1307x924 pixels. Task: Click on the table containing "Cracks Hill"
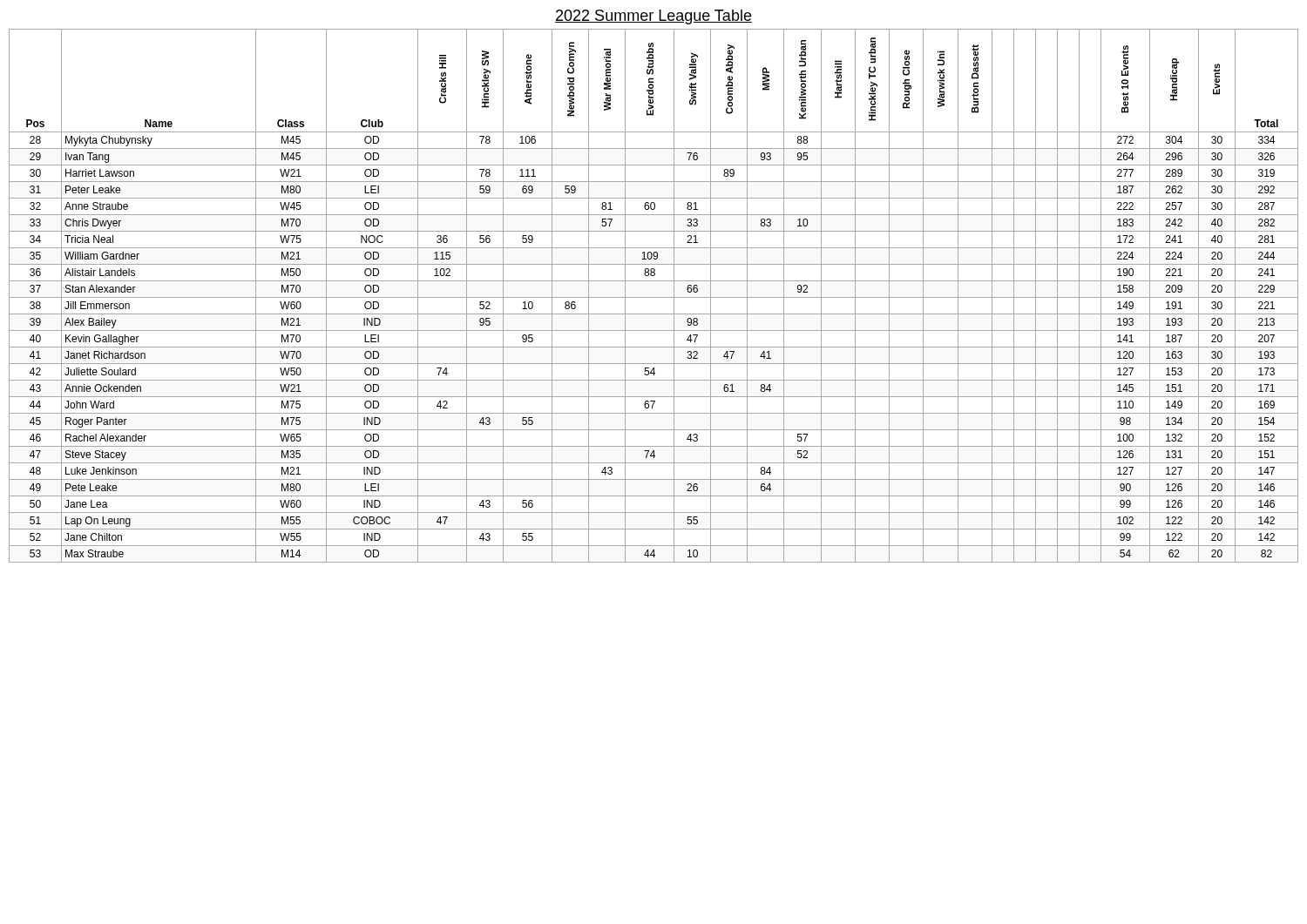coord(654,296)
